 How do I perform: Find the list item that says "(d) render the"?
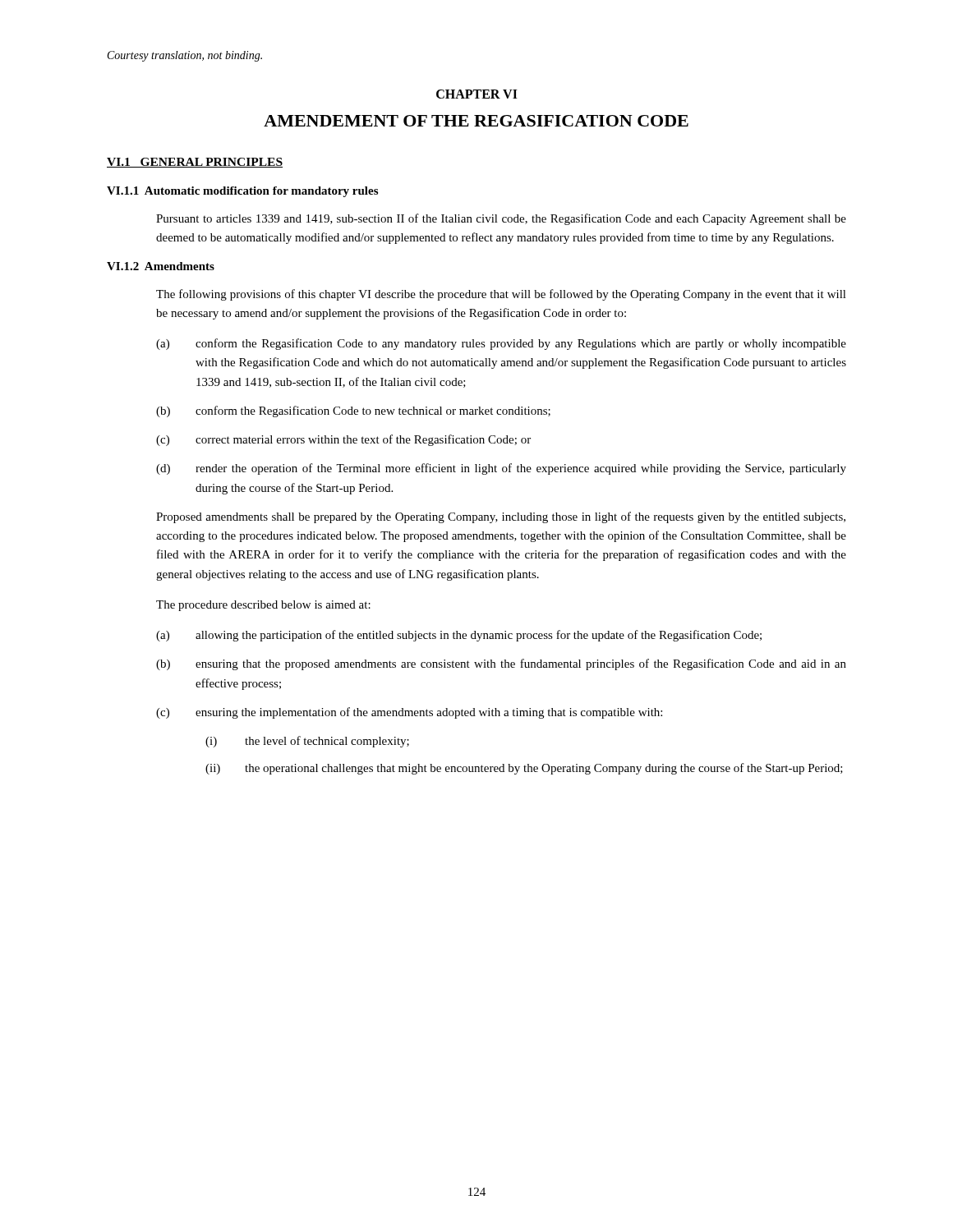[x=501, y=478]
